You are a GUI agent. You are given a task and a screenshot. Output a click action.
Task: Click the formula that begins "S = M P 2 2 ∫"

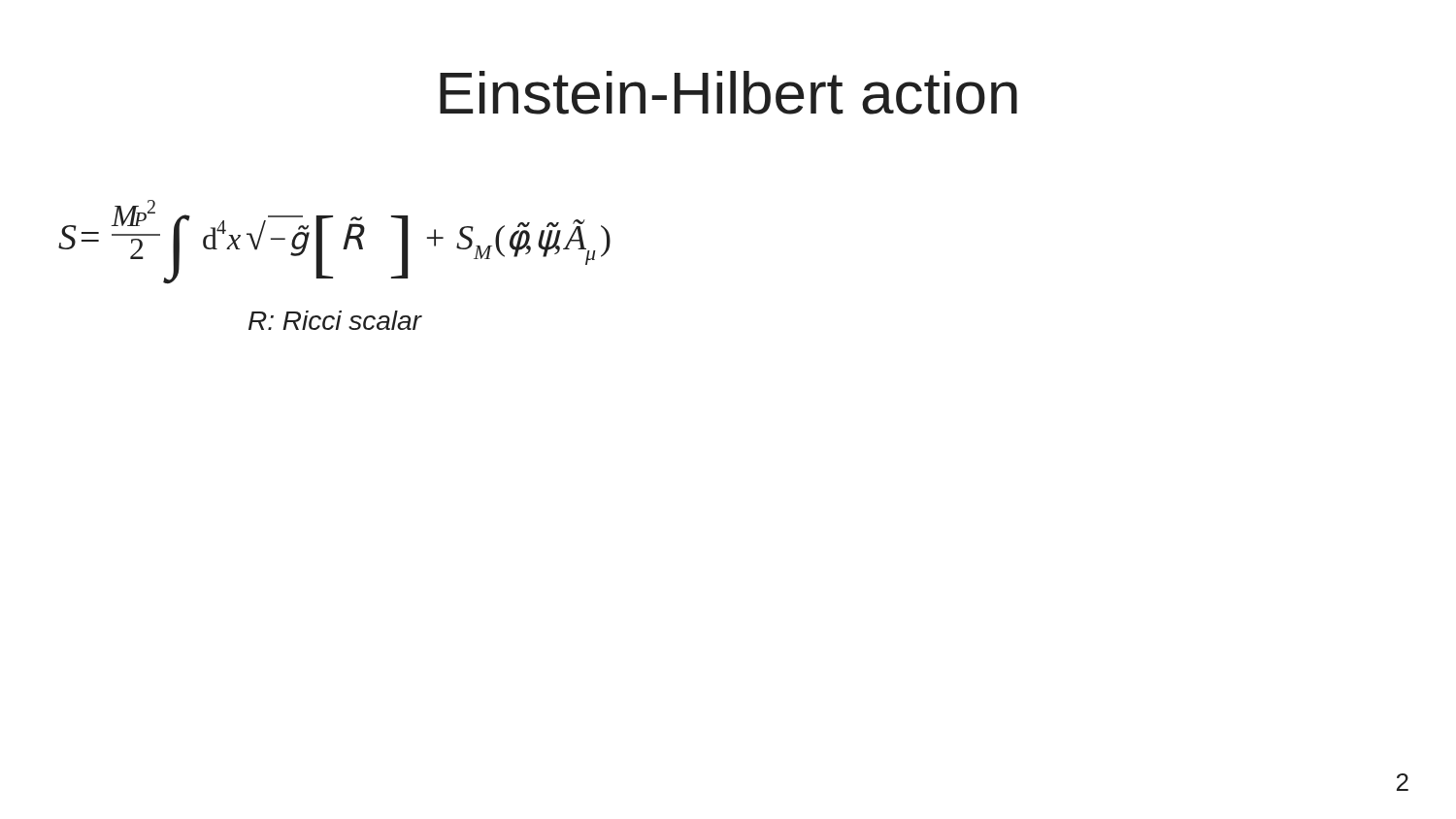click(330, 243)
